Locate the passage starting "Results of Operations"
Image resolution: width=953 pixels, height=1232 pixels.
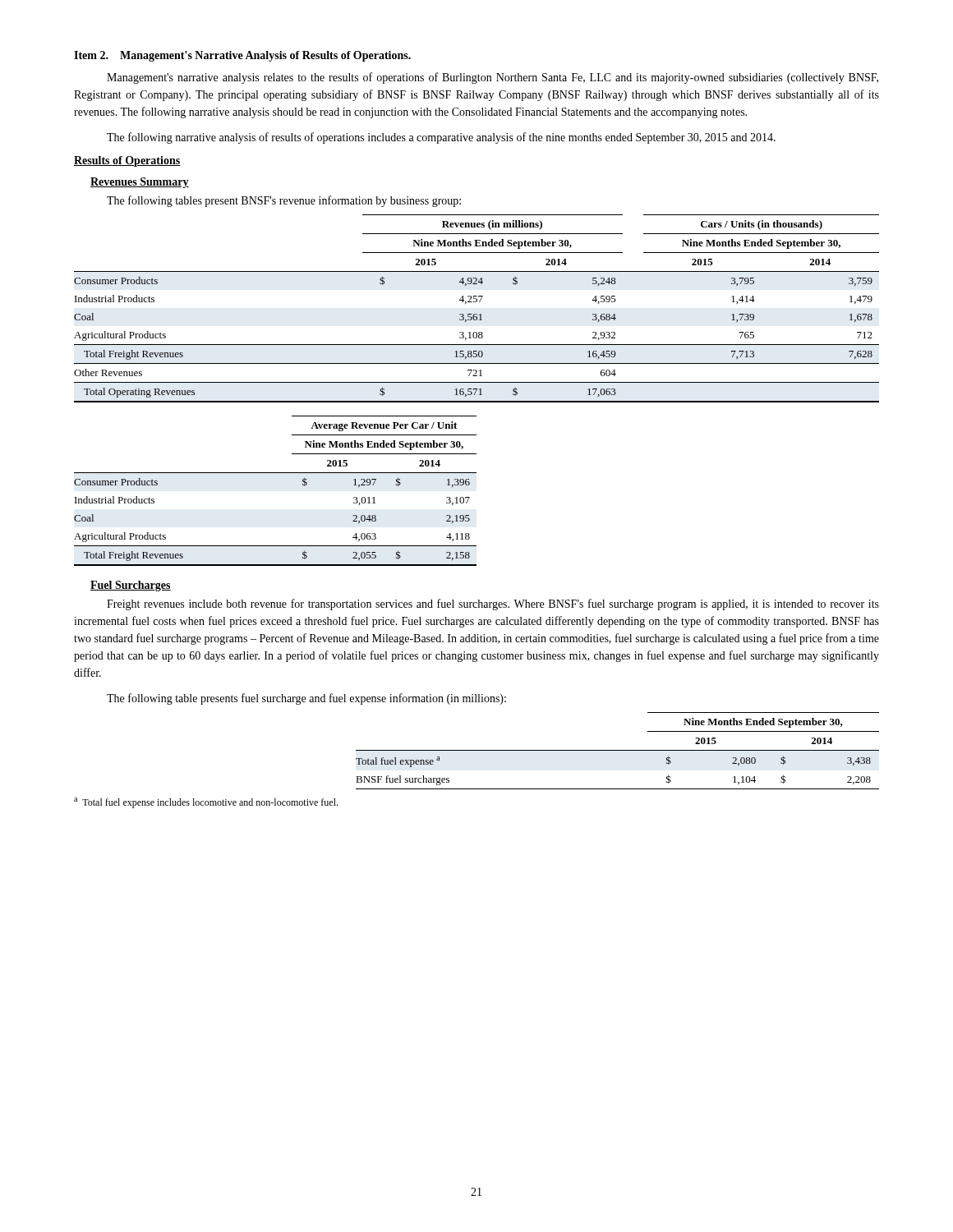click(x=127, y=161)
